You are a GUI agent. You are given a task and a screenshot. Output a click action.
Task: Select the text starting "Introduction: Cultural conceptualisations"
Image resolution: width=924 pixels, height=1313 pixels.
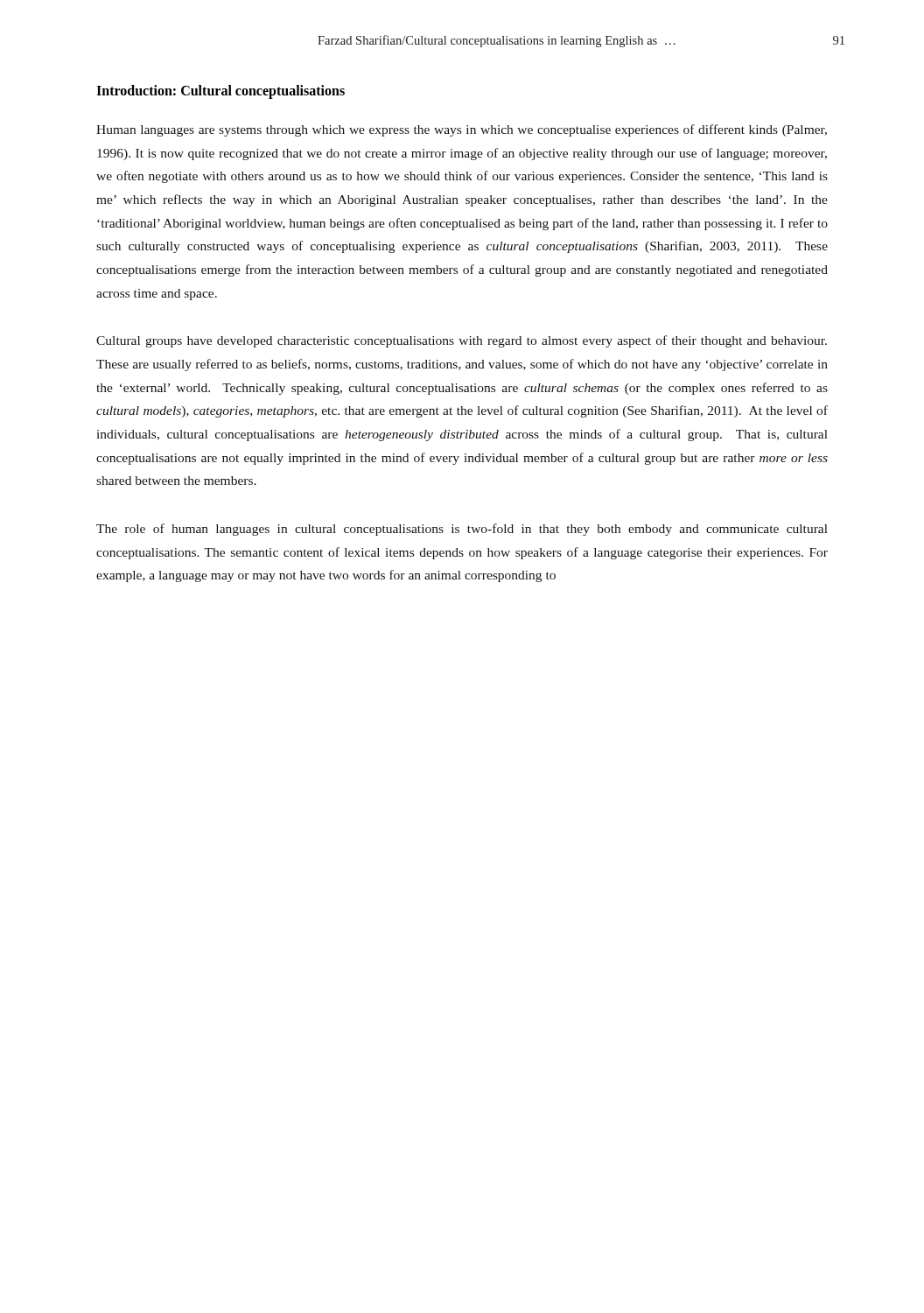[221, 91]
